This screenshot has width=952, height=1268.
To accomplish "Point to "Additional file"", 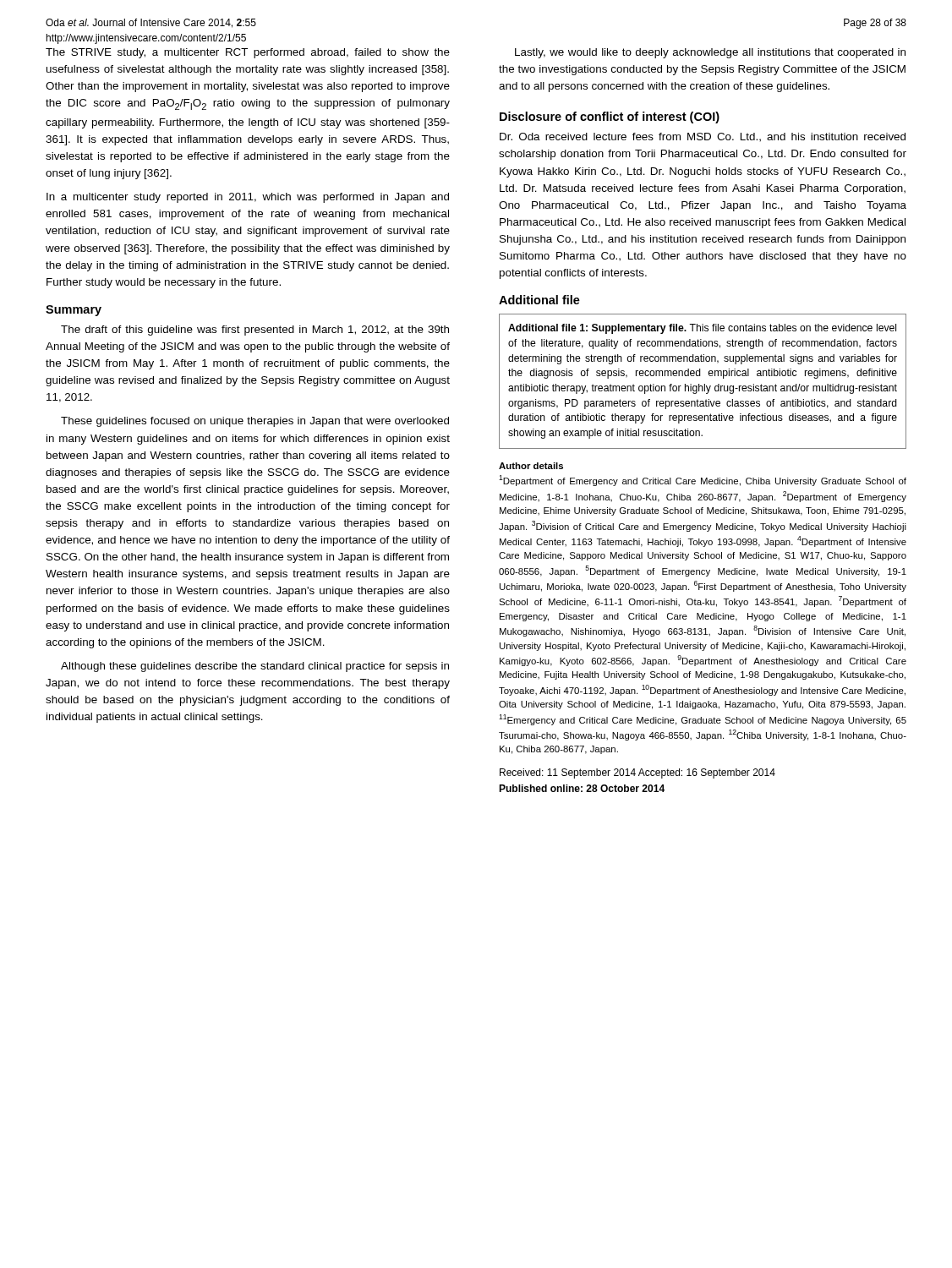I will tap(539, 300).
